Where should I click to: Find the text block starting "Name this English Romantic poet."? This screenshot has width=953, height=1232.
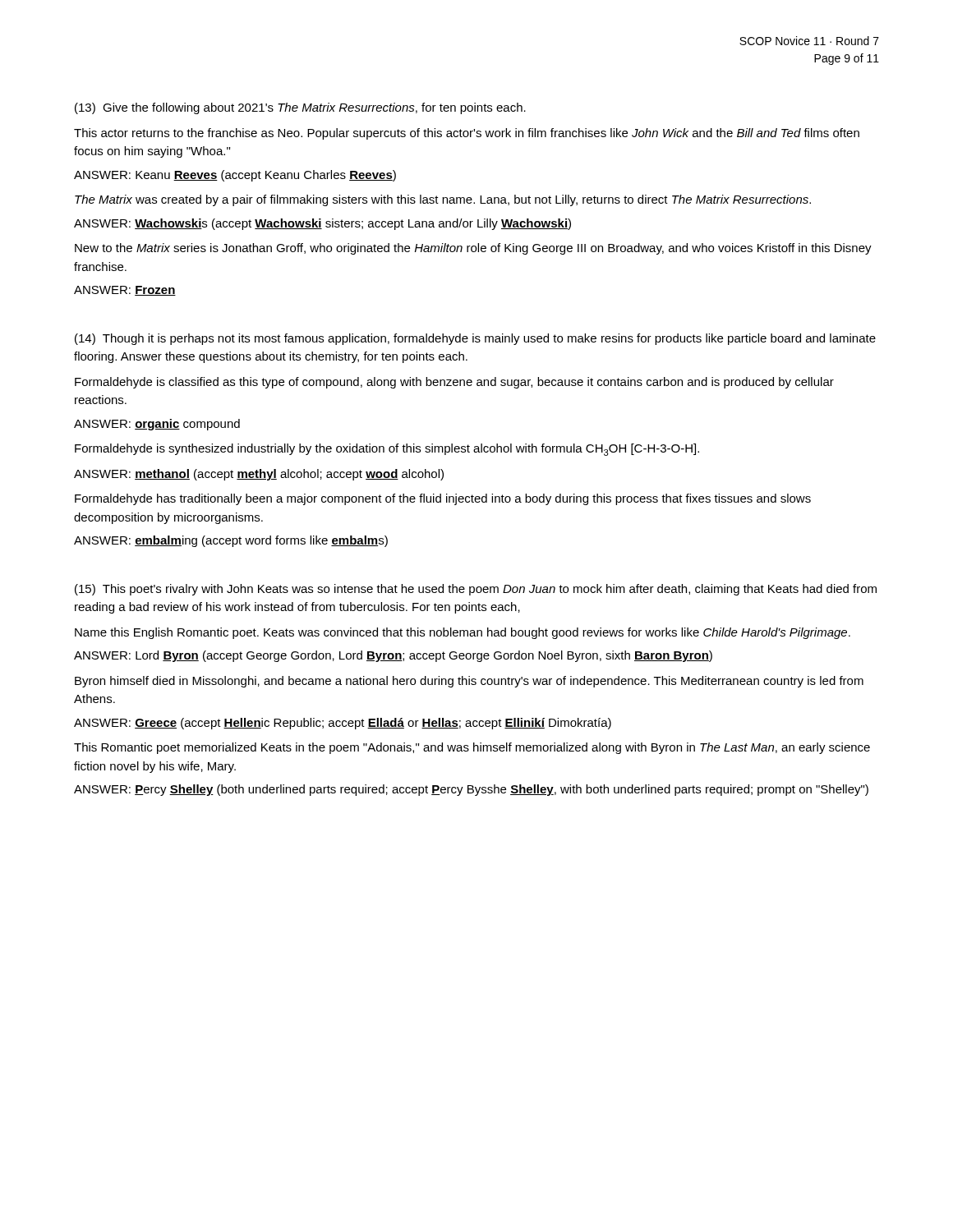(462, 632)
